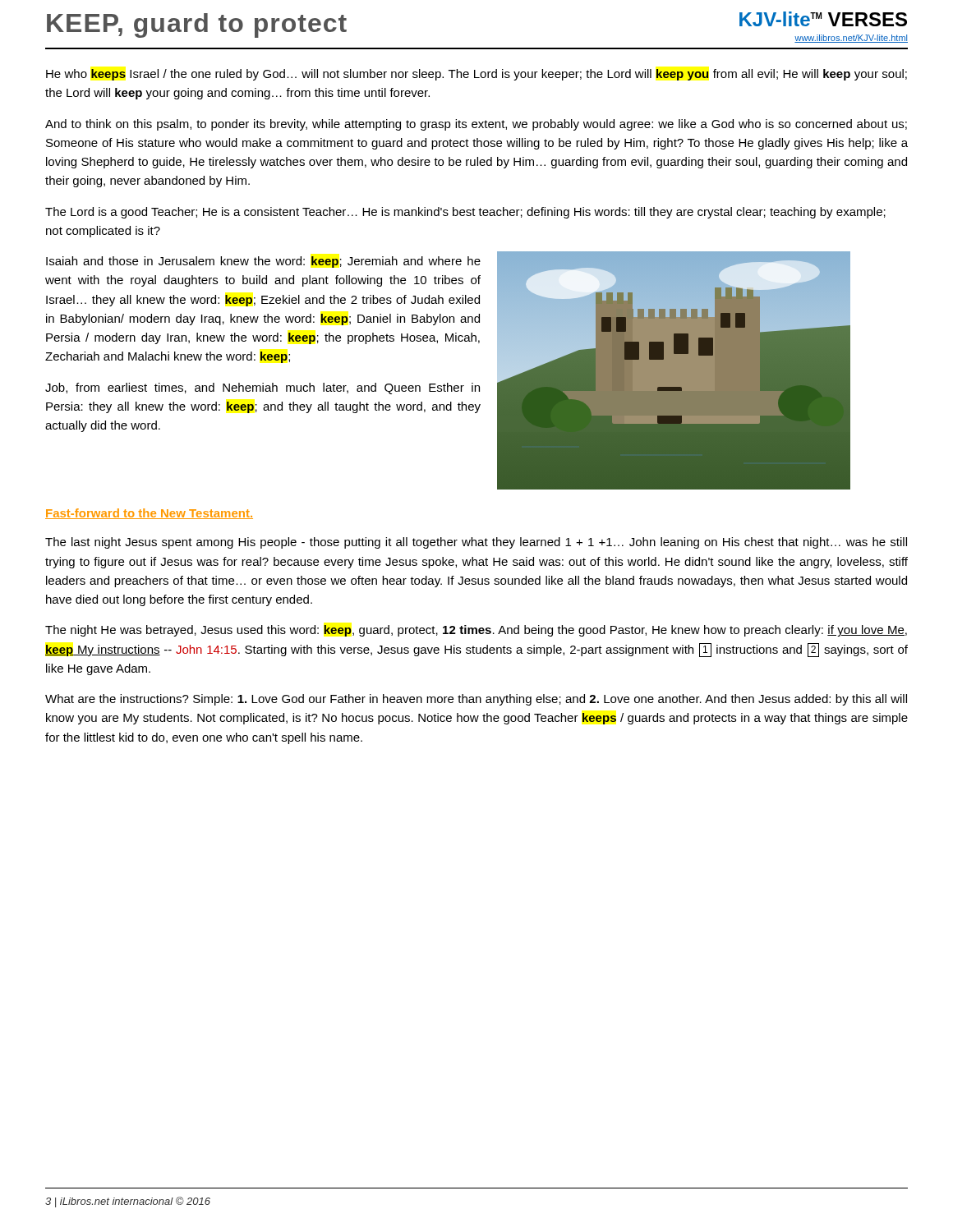
Task: Locate the passage starting "He who keeps"
Action: pos(476,83)
